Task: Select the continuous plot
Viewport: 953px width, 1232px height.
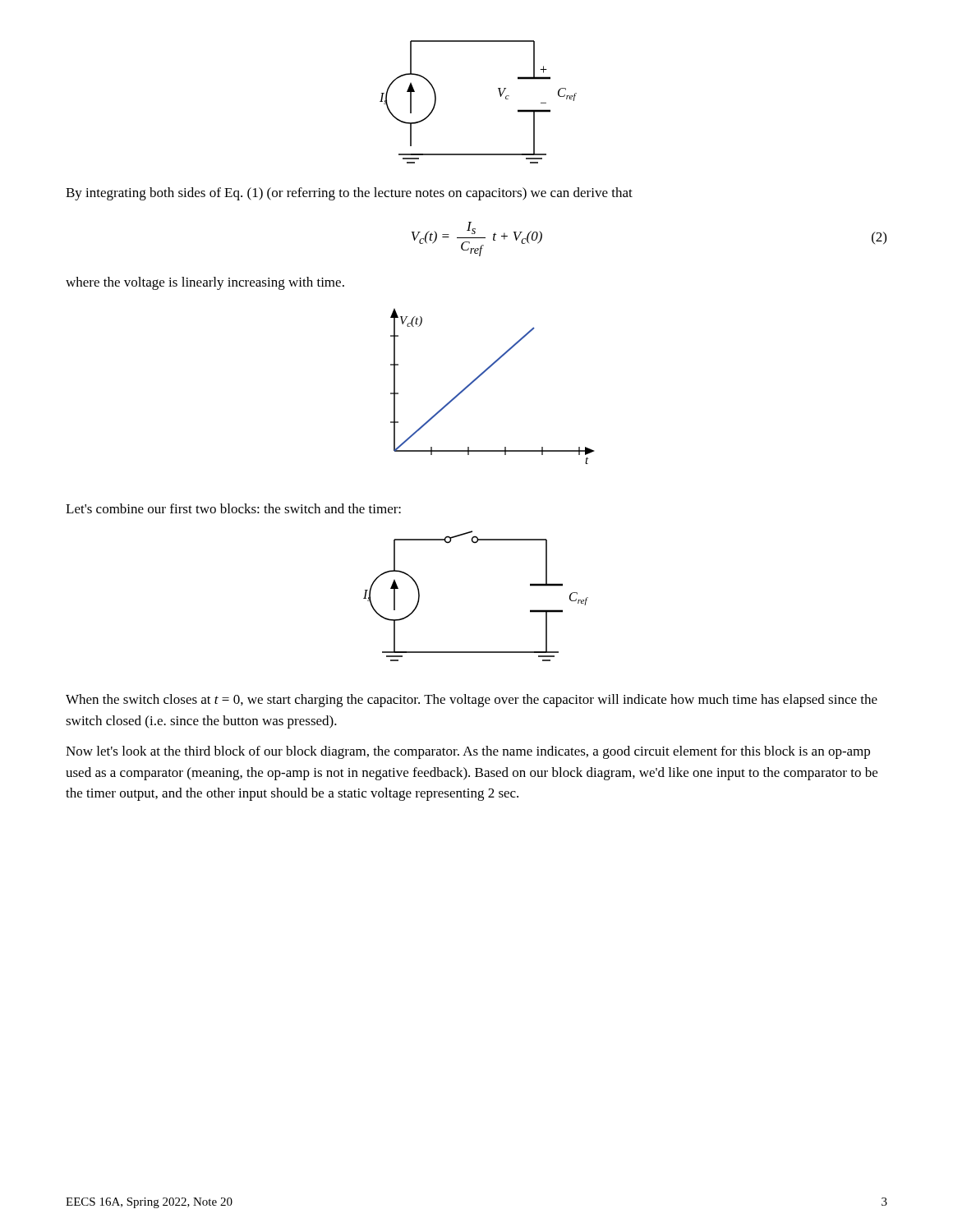Action: tap(476, 393)
